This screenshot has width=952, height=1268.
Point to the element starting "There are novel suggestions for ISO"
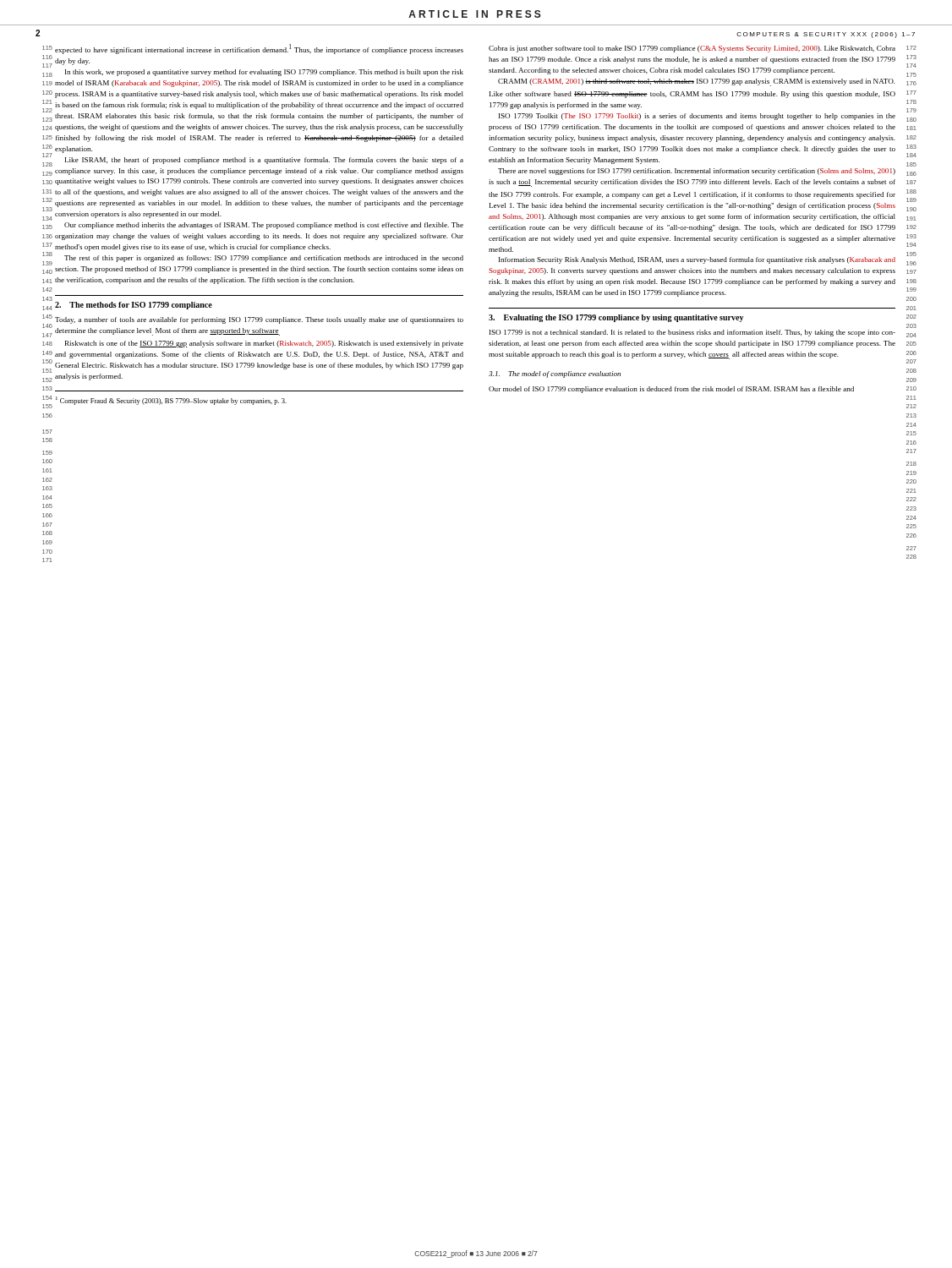click(692, 210)
